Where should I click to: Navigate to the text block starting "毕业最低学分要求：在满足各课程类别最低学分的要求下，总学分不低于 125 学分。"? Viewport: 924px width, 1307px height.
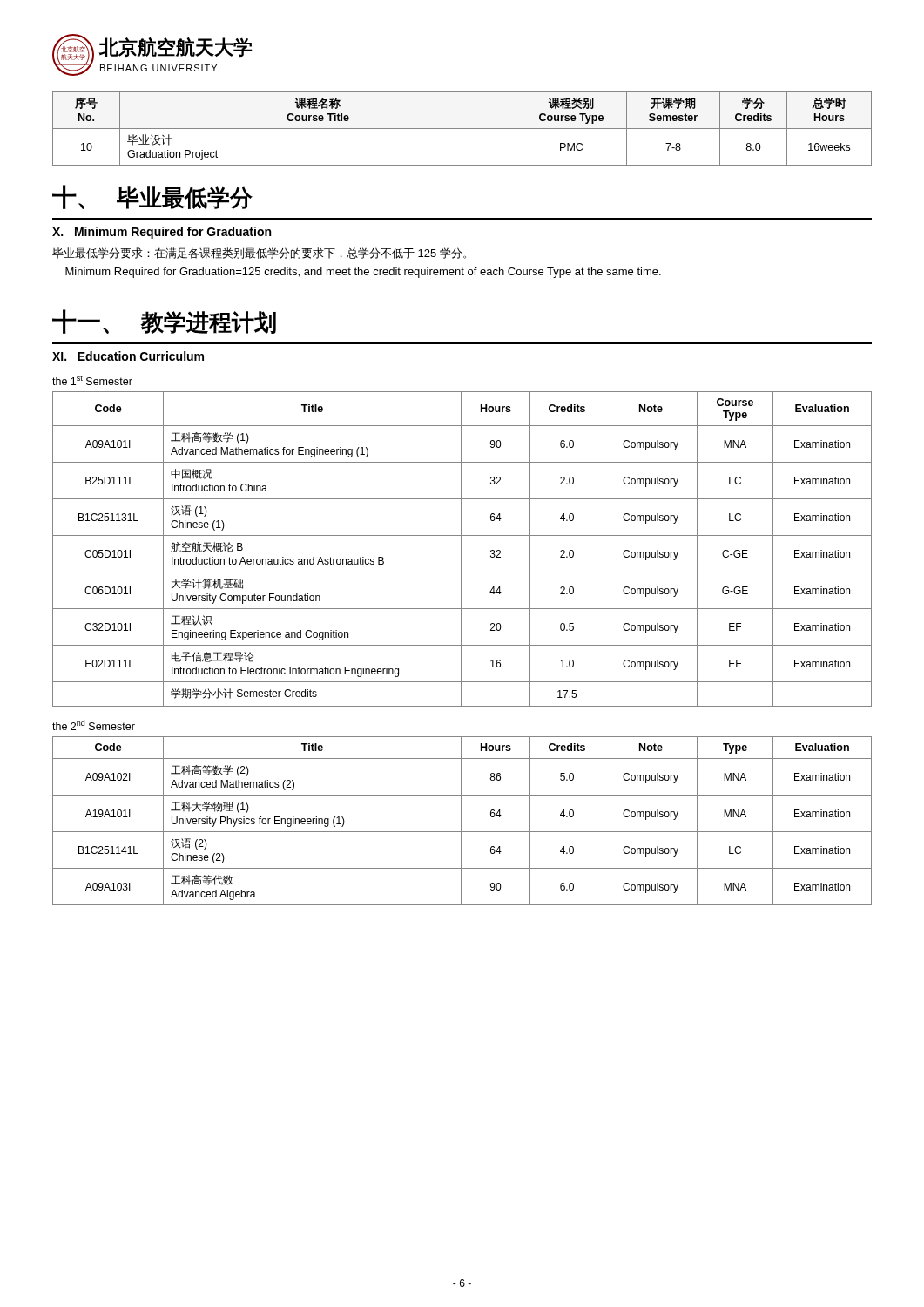click(263, 253)
